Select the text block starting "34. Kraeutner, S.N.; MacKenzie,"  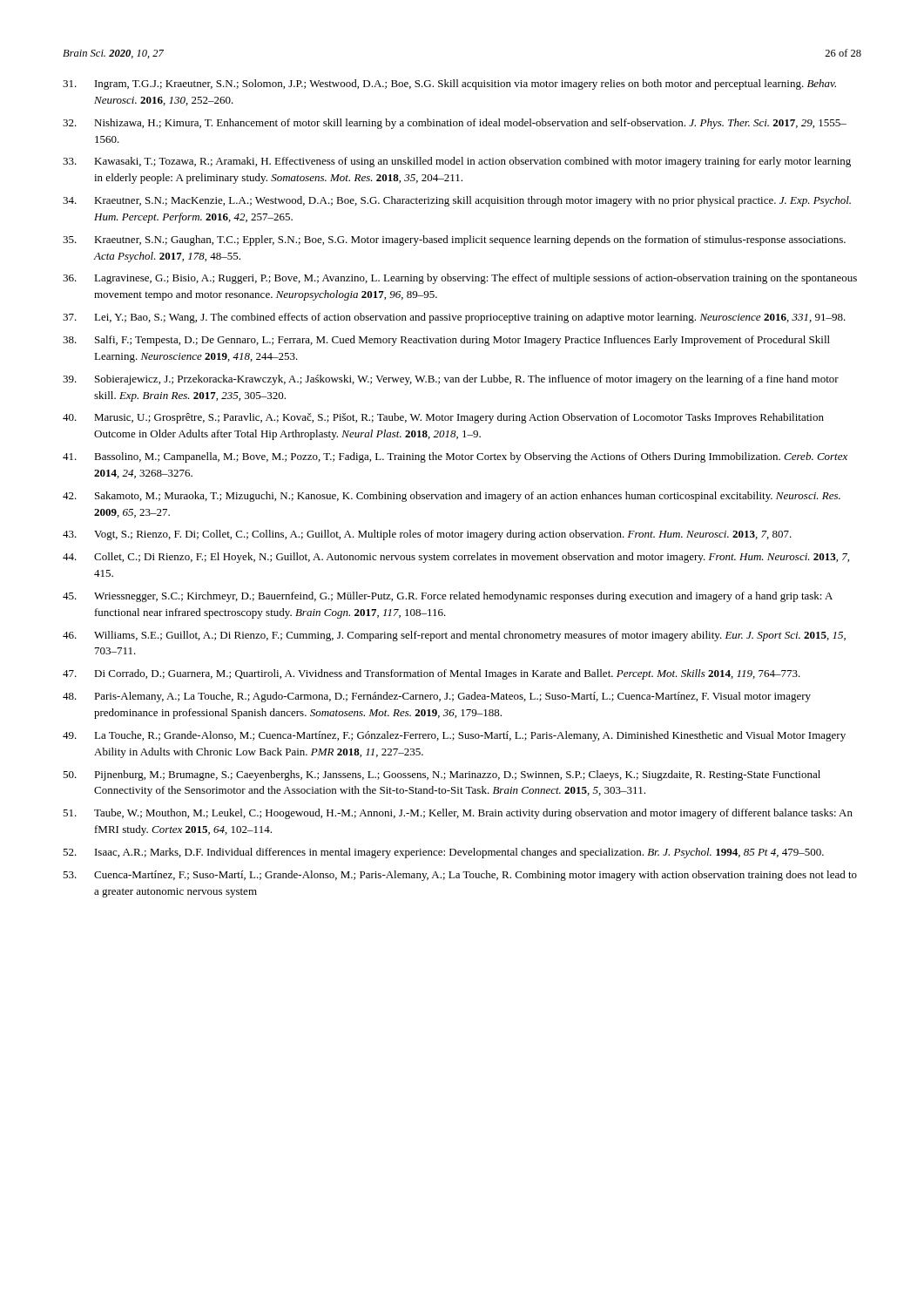point(462,209)
